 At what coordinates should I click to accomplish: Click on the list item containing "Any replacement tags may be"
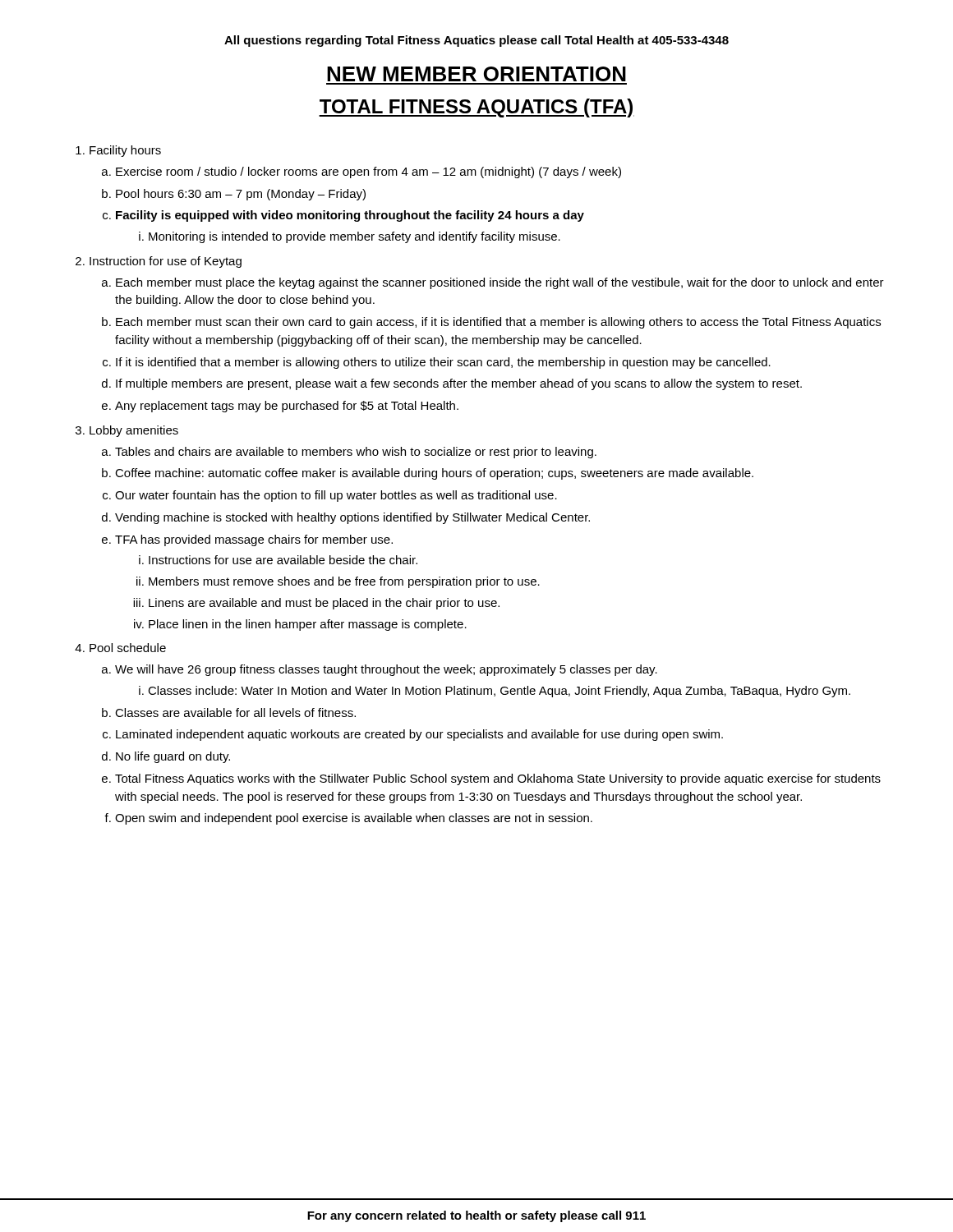click(287, 405)
